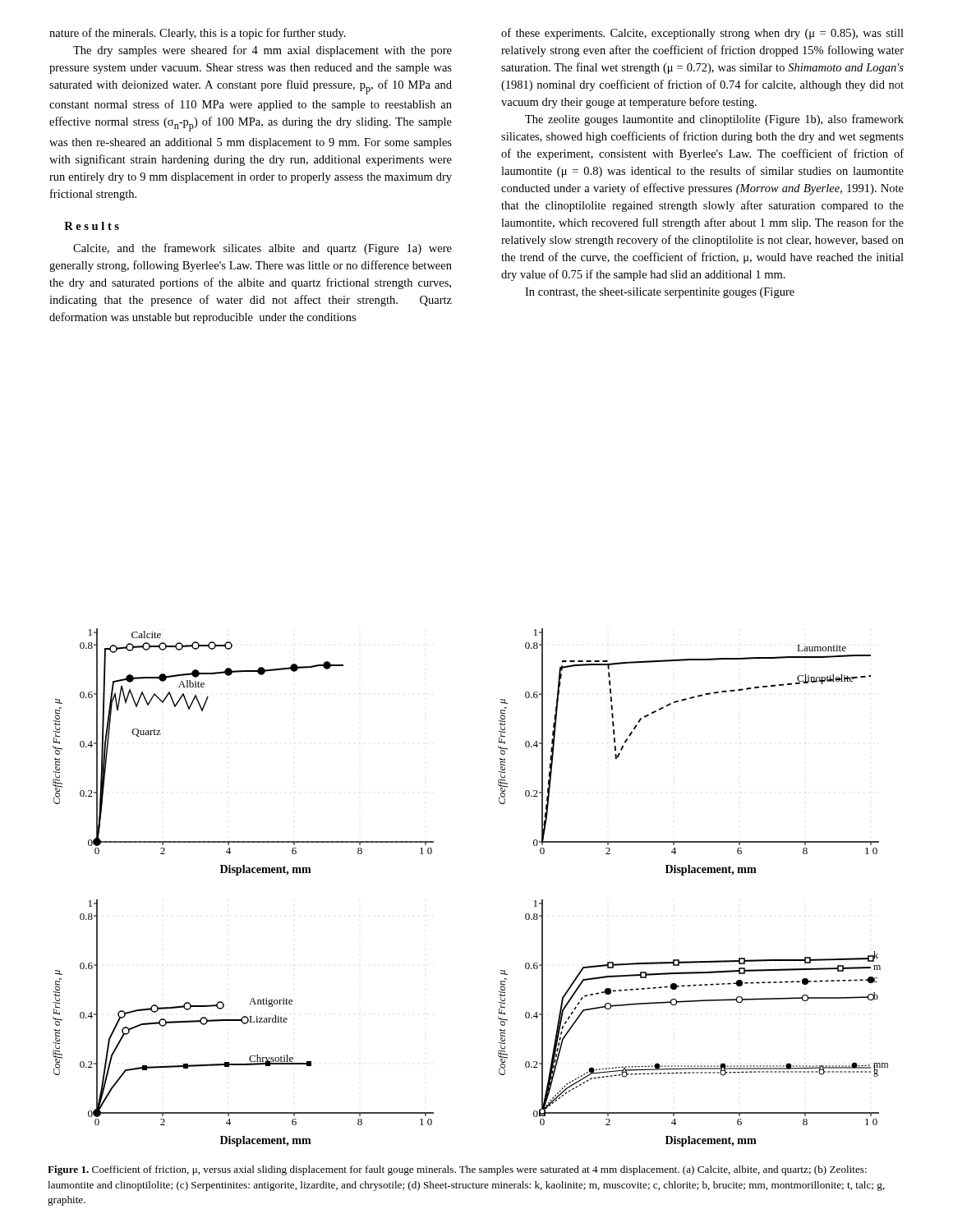Locate the text block containing "Calcite, and the framework silicates albite and"
This screenshot has width=953, height=1232.
tap(251, 282)
